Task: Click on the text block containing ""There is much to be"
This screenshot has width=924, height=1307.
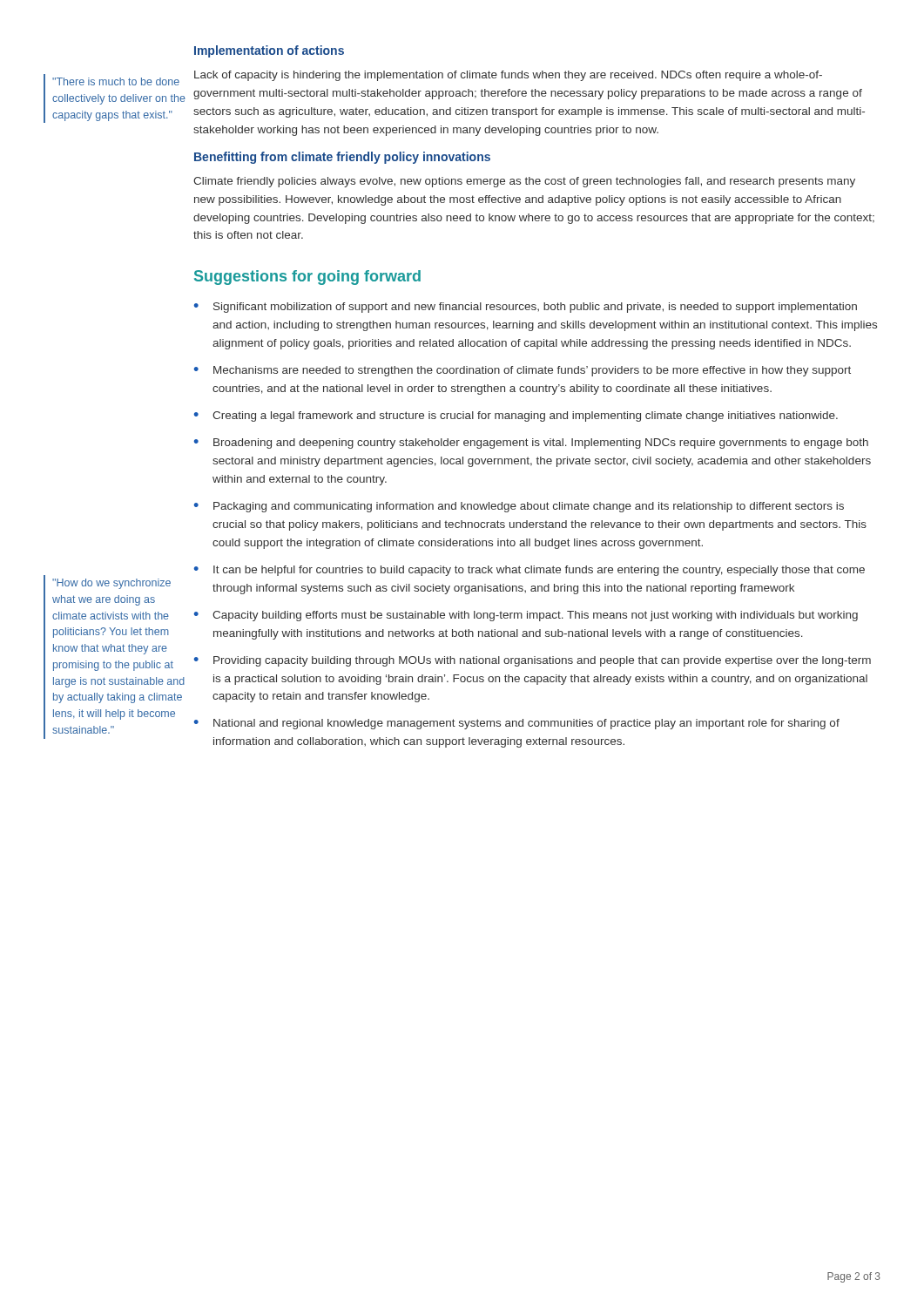Action: [x=119, y=98]
